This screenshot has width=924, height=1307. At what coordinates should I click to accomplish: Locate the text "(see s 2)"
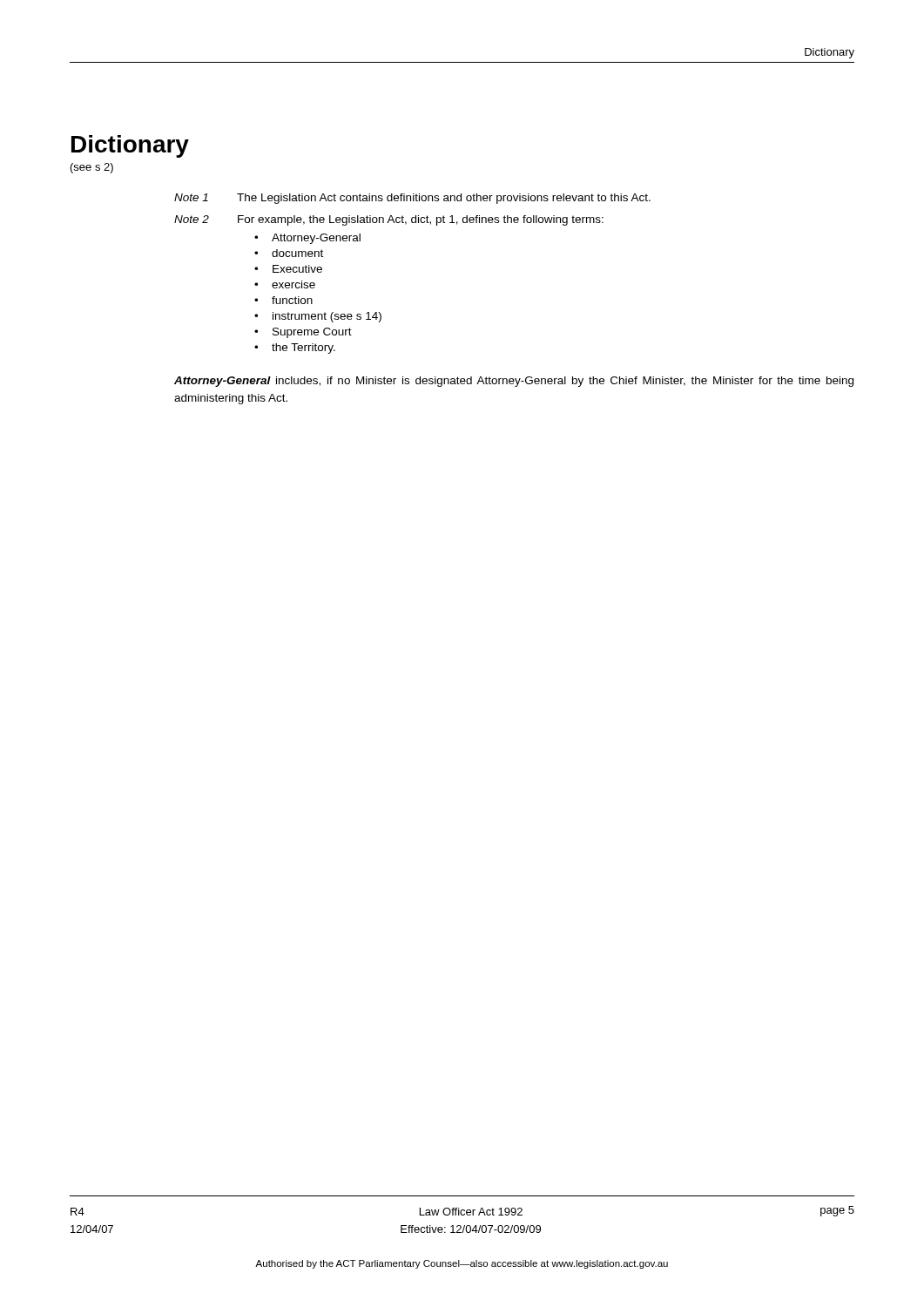coord(92,167)
